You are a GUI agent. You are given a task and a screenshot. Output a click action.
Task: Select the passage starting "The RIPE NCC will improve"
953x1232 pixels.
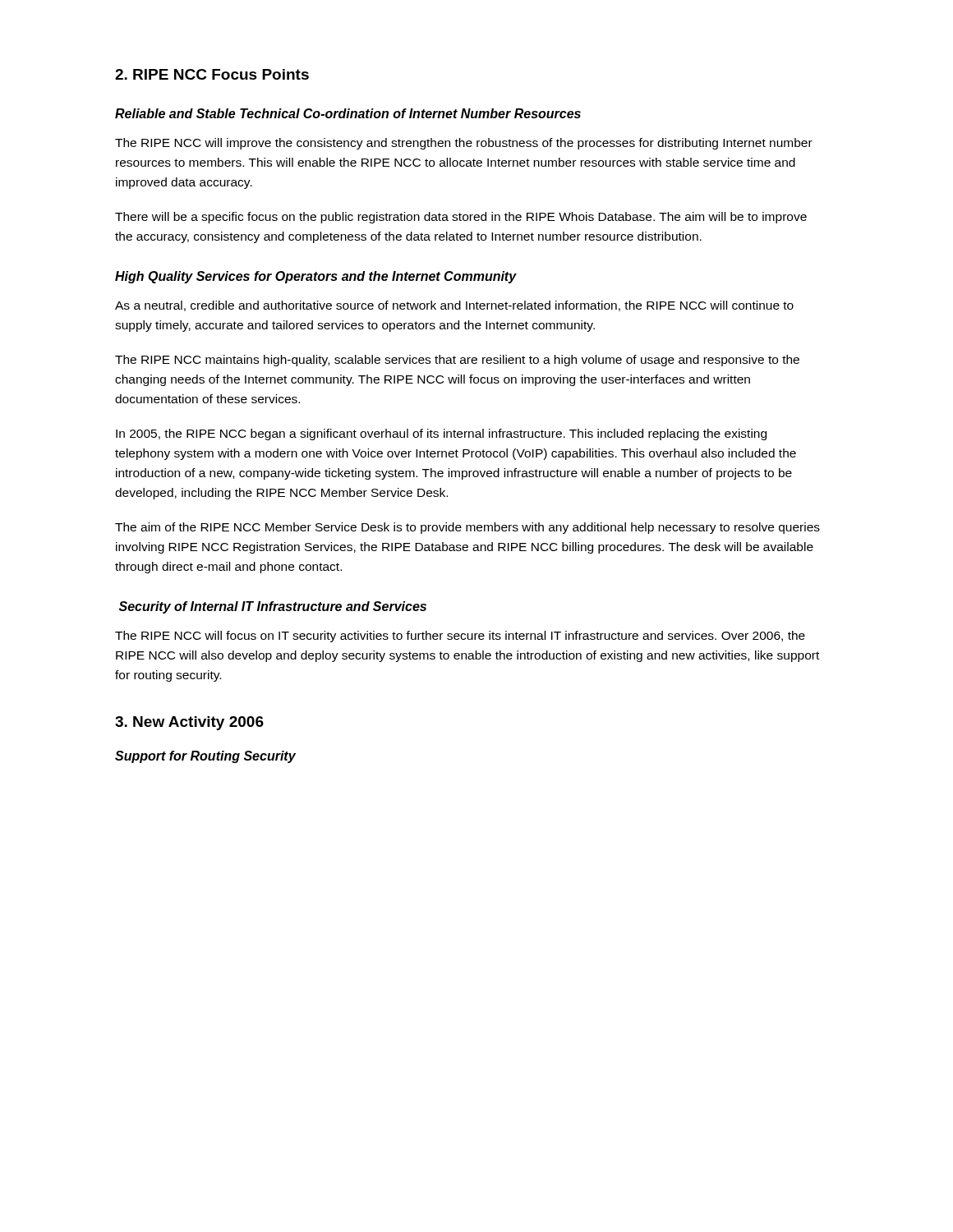[x=464, y=162]
